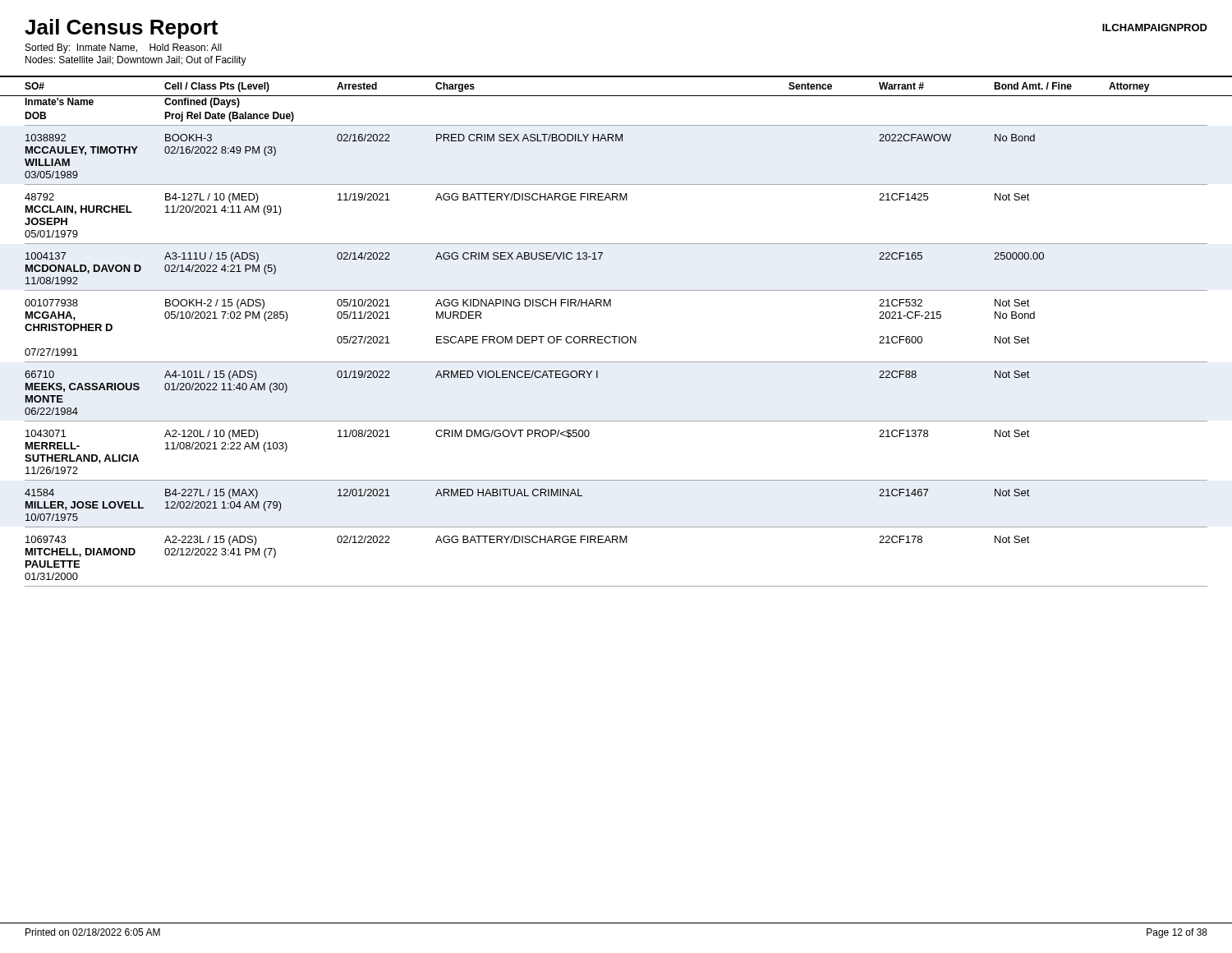Image resolution: width=1232 pixels, height=953 pixels.
Task: Navigate to the element starting "Sorted By: Inmate"
Action: coord(123,48)
